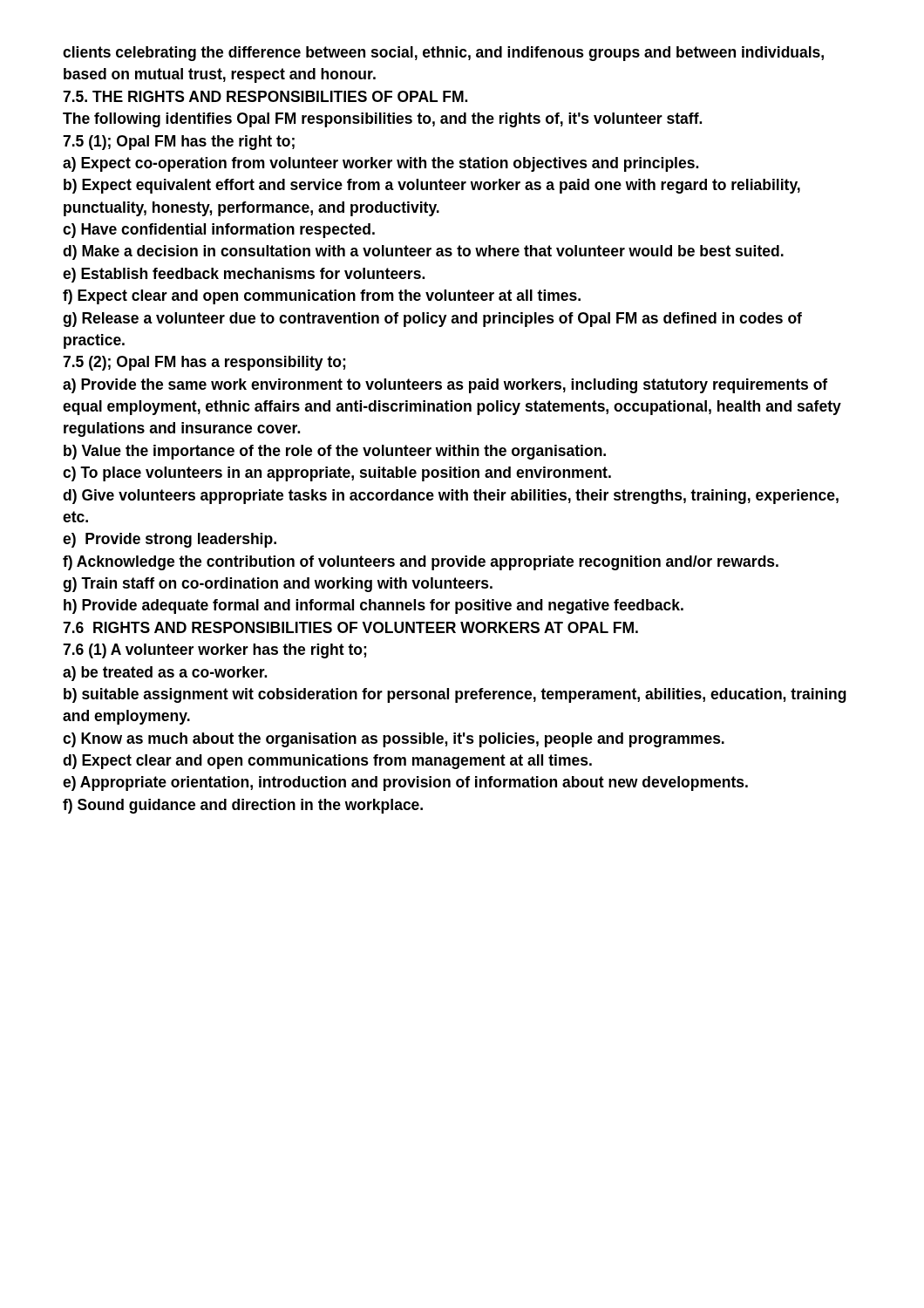Point to the region starting "7.6 RIGHTS AND RESPONSIBILITIES OF VOLUNTEER WORKERS"
The height and width of the screenshot is (1308, 924).
[x=462, y=628]
